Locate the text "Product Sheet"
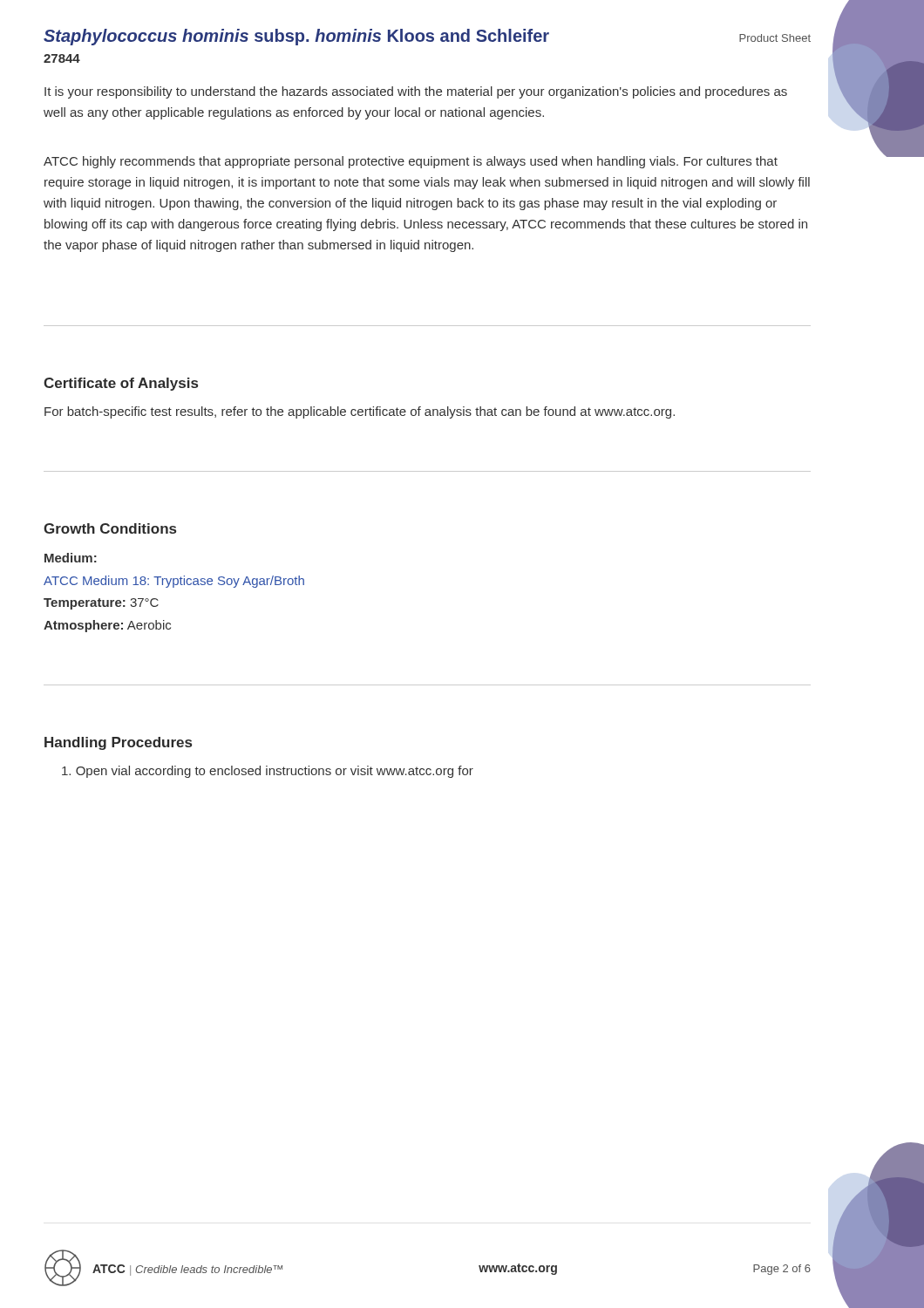Screen dimensions: 1308x924 [x=775, y=38]
